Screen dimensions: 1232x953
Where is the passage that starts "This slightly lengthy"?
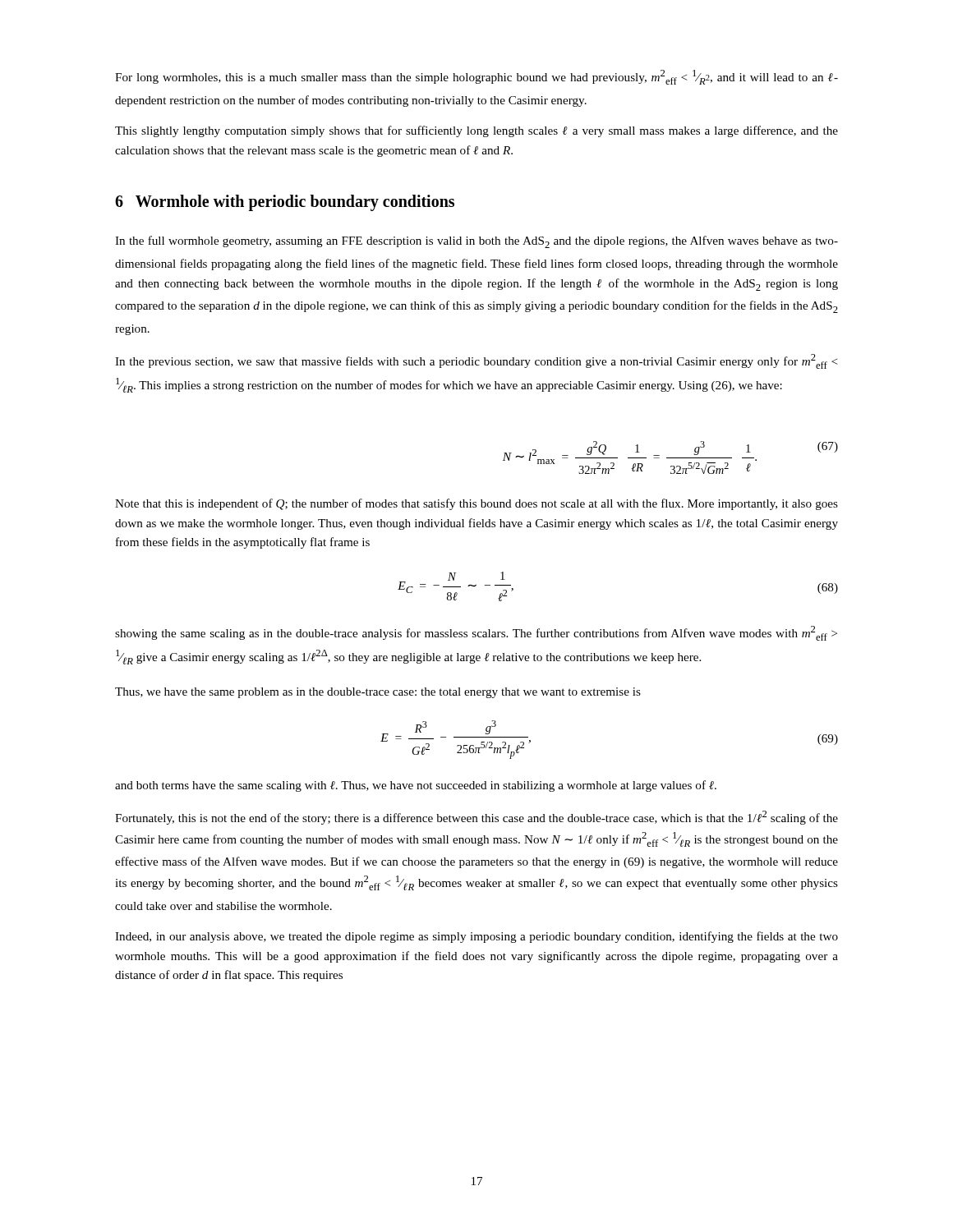[x=476, y=140]
